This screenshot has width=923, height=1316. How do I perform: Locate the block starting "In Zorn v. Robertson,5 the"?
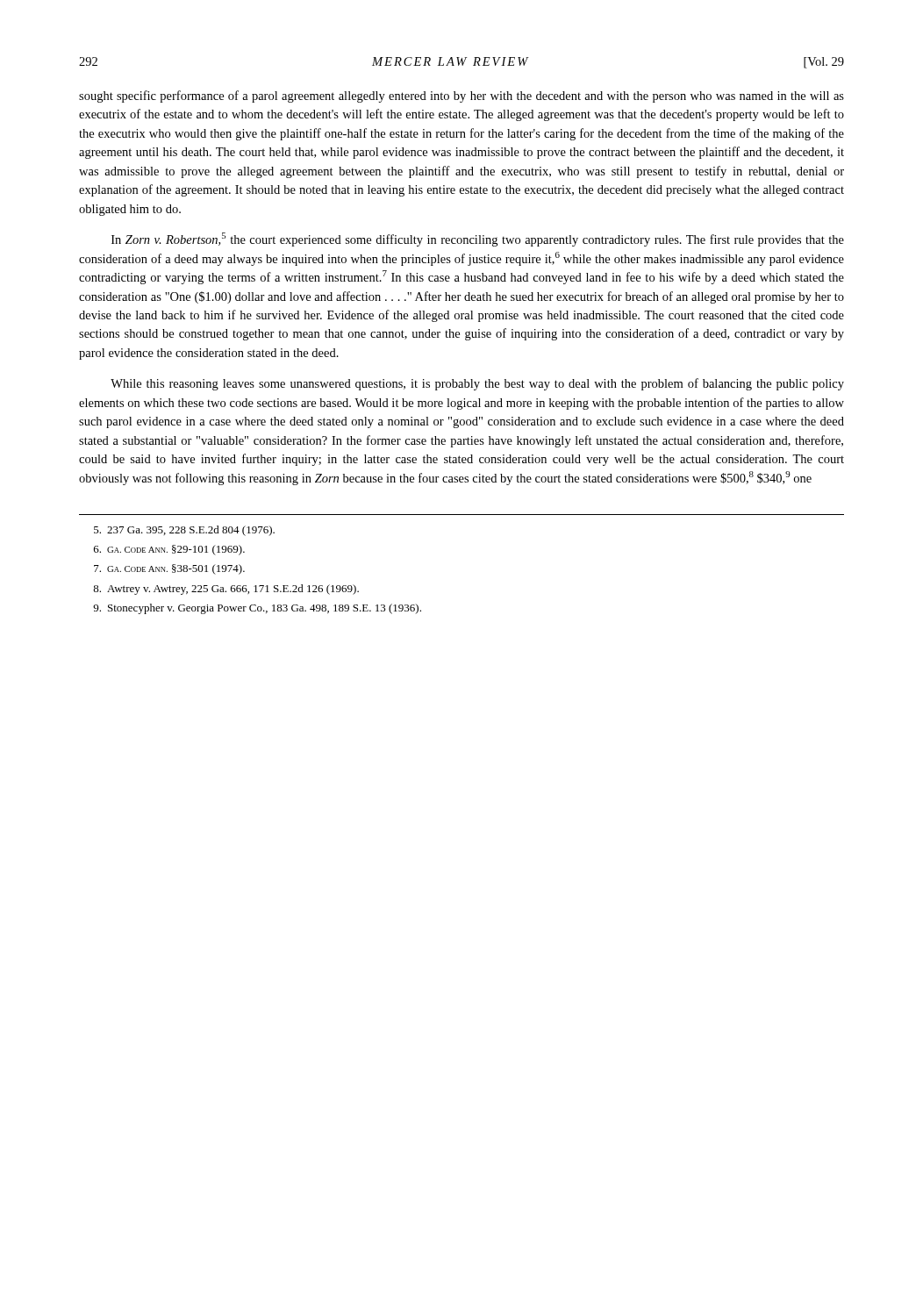tap(462, 297)
